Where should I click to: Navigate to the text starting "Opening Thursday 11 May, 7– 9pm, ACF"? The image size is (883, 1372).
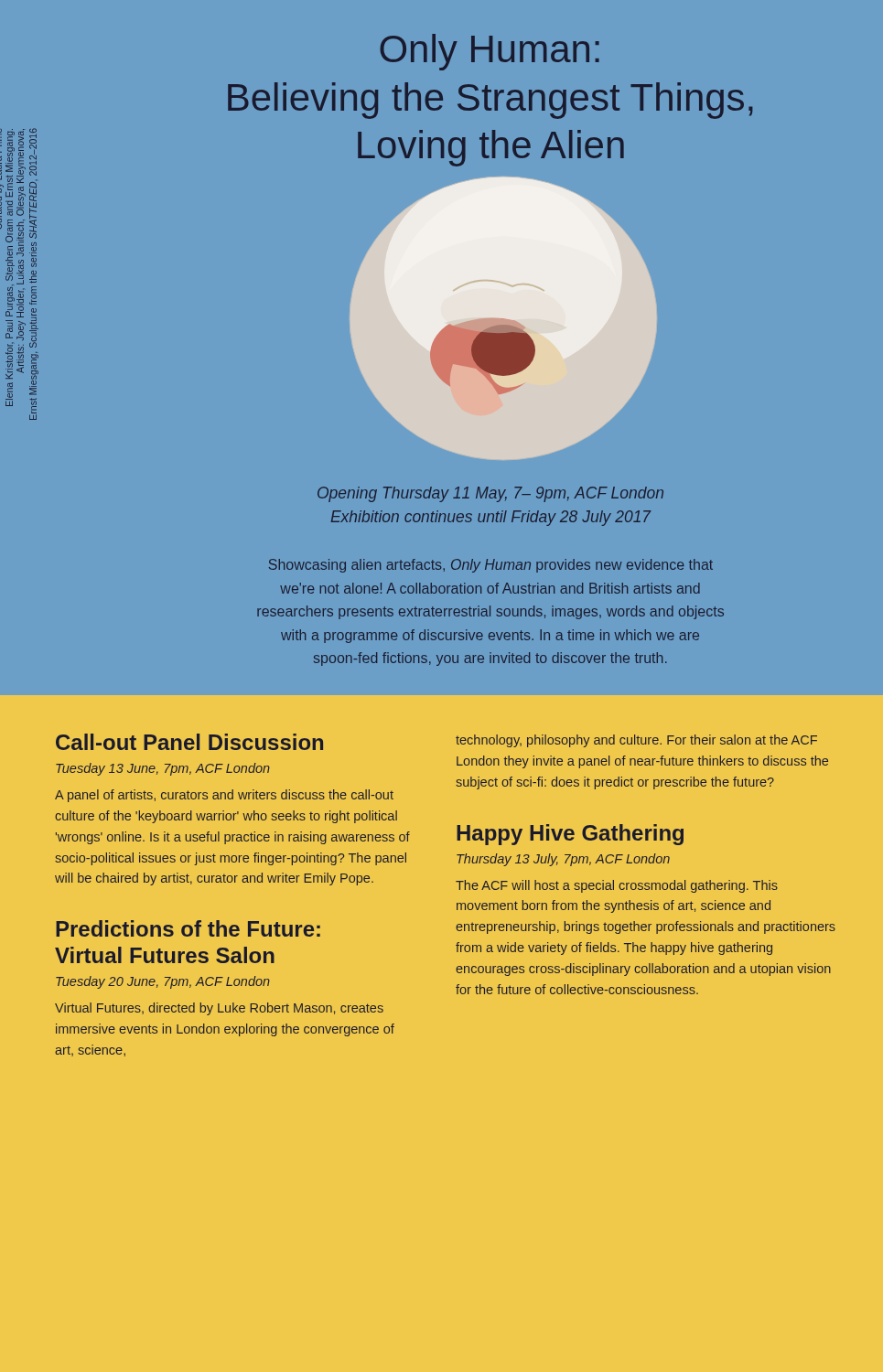tap(490, 505)
